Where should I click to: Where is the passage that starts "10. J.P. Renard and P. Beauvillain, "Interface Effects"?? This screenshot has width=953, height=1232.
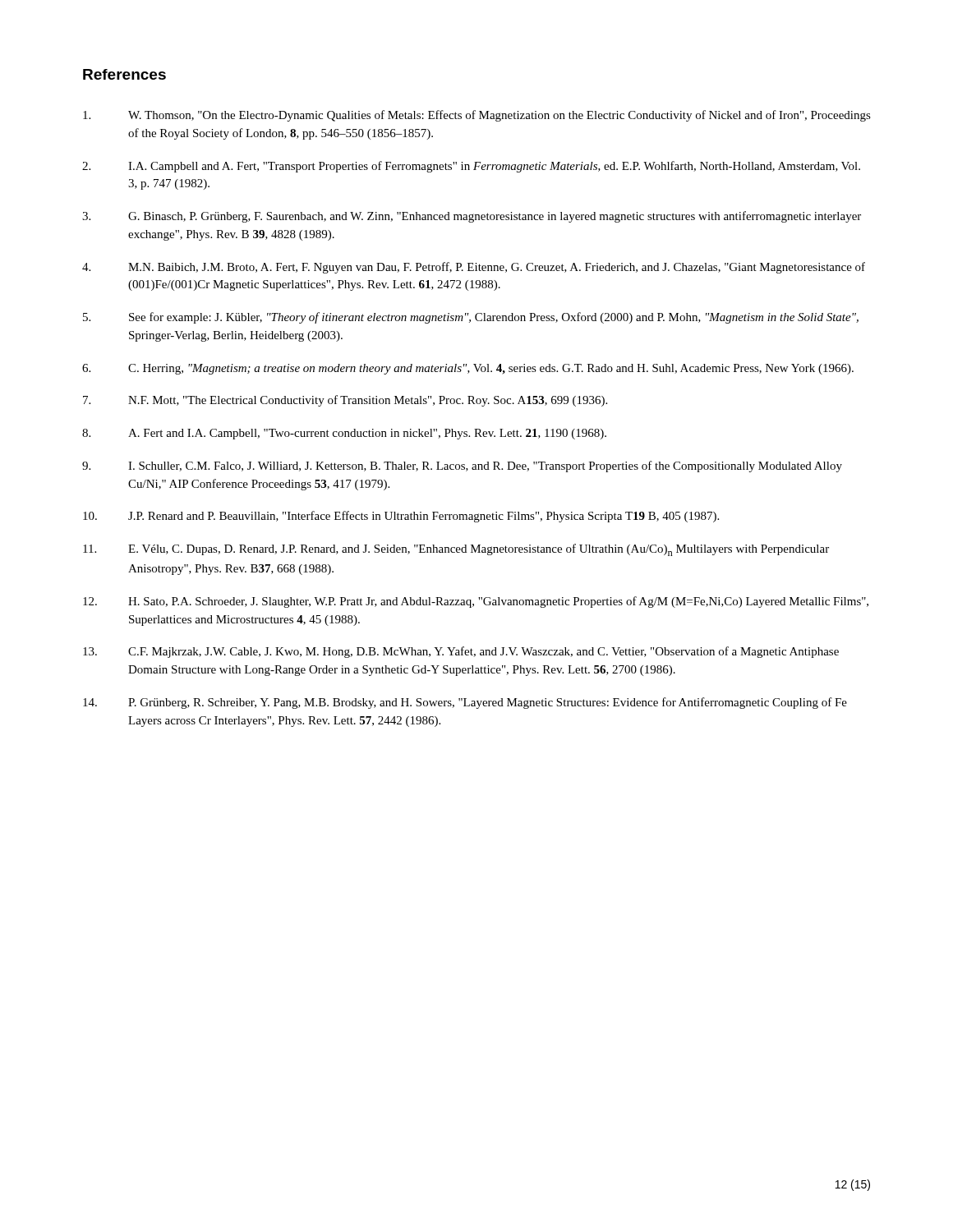tap(476, 517)
